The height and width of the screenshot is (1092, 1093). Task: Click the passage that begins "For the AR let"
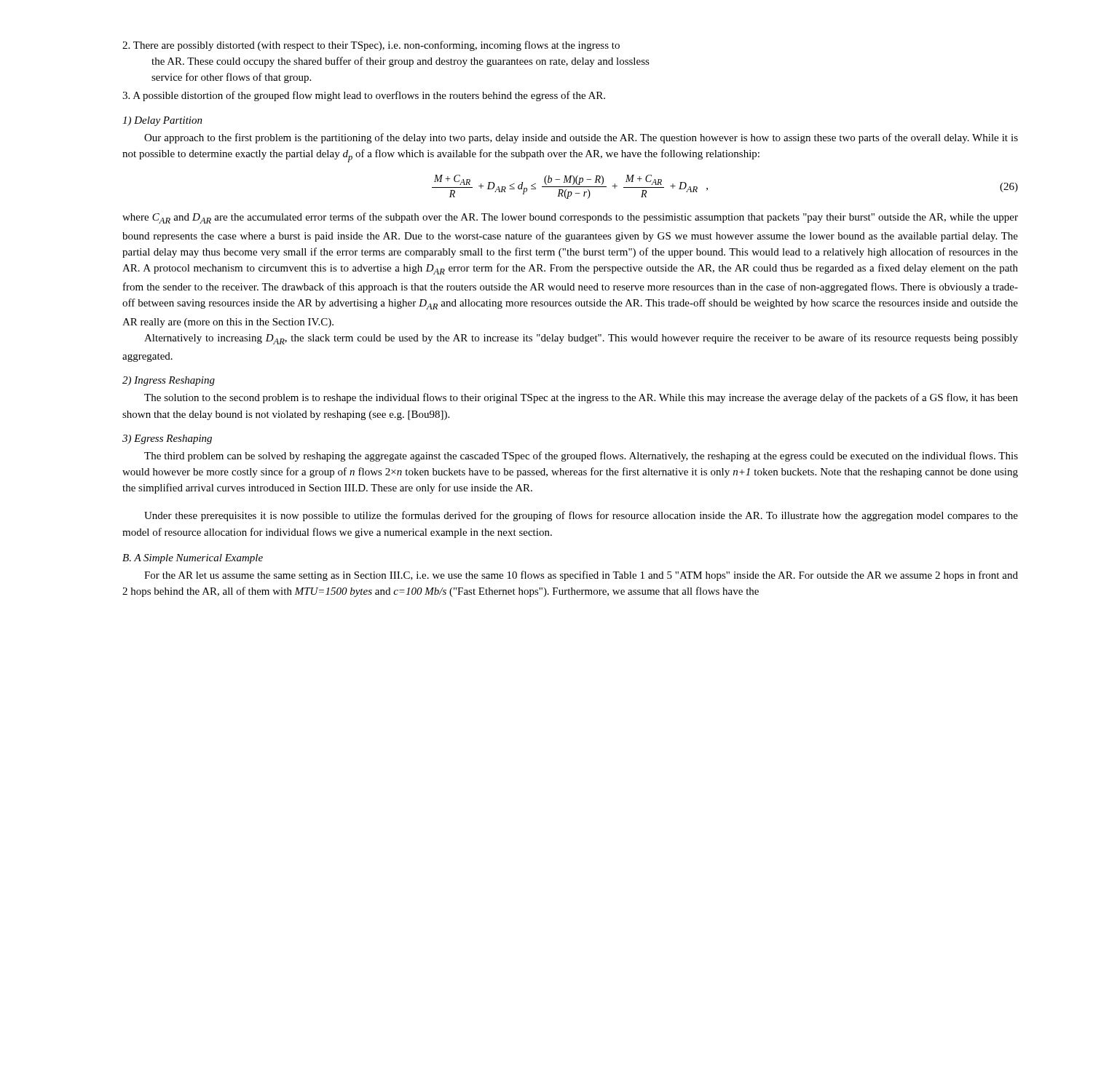(570, 583)
